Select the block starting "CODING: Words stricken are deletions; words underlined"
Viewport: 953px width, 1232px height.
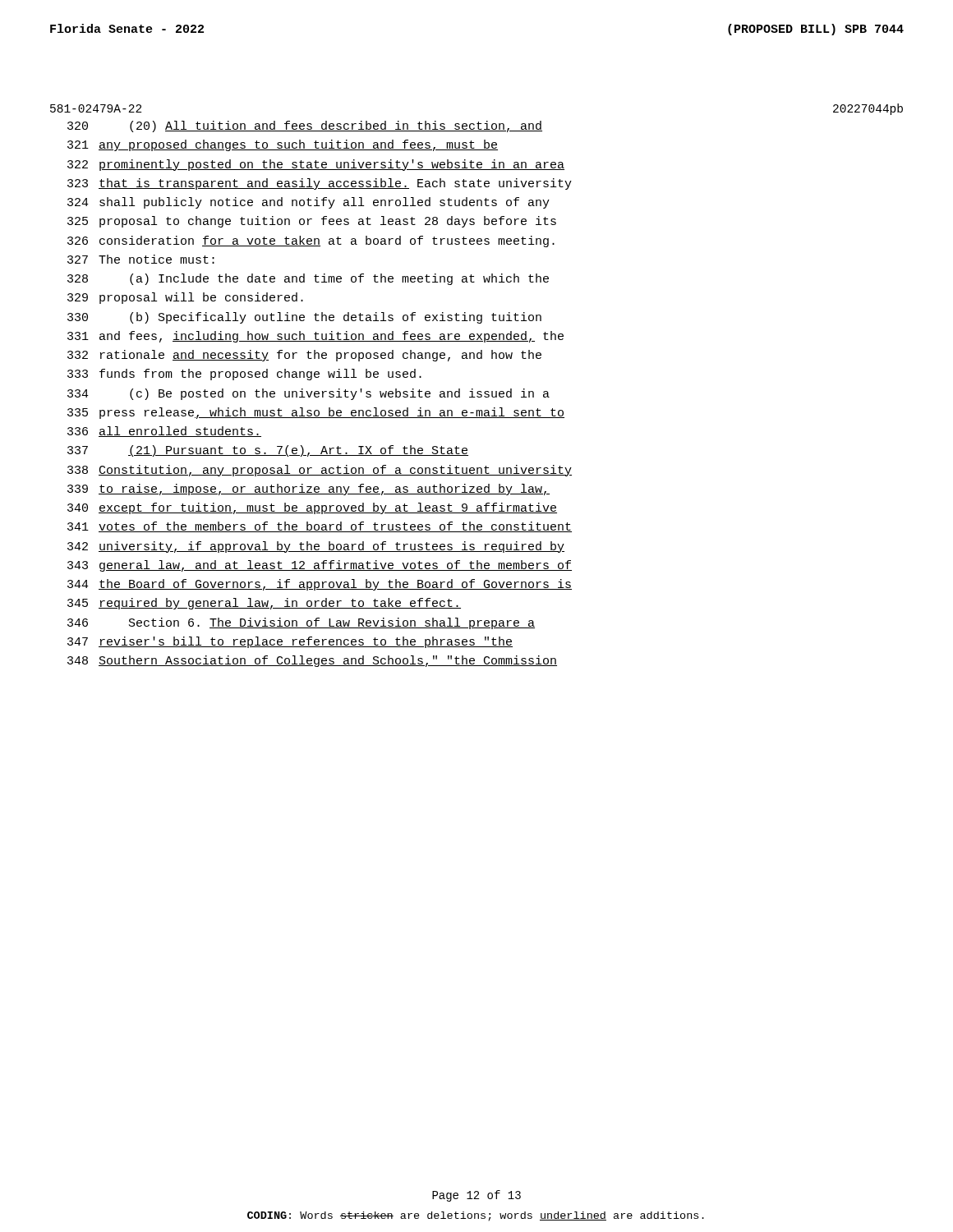pyautogui.click(x=476, y=1216)
